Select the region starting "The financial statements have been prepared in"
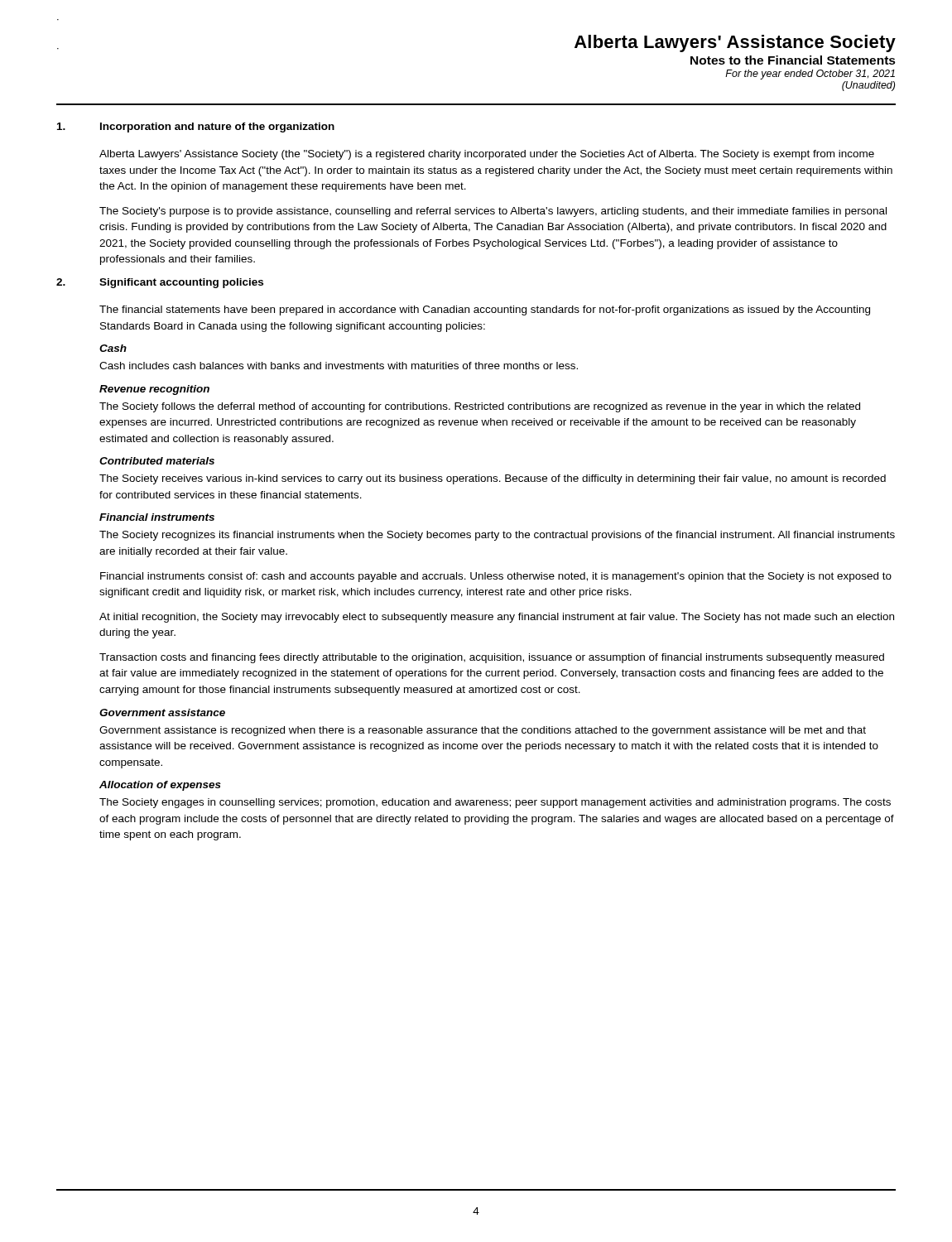Image resolution: width=952 pixels, height=1242 pixels. (x=485, y=317)
